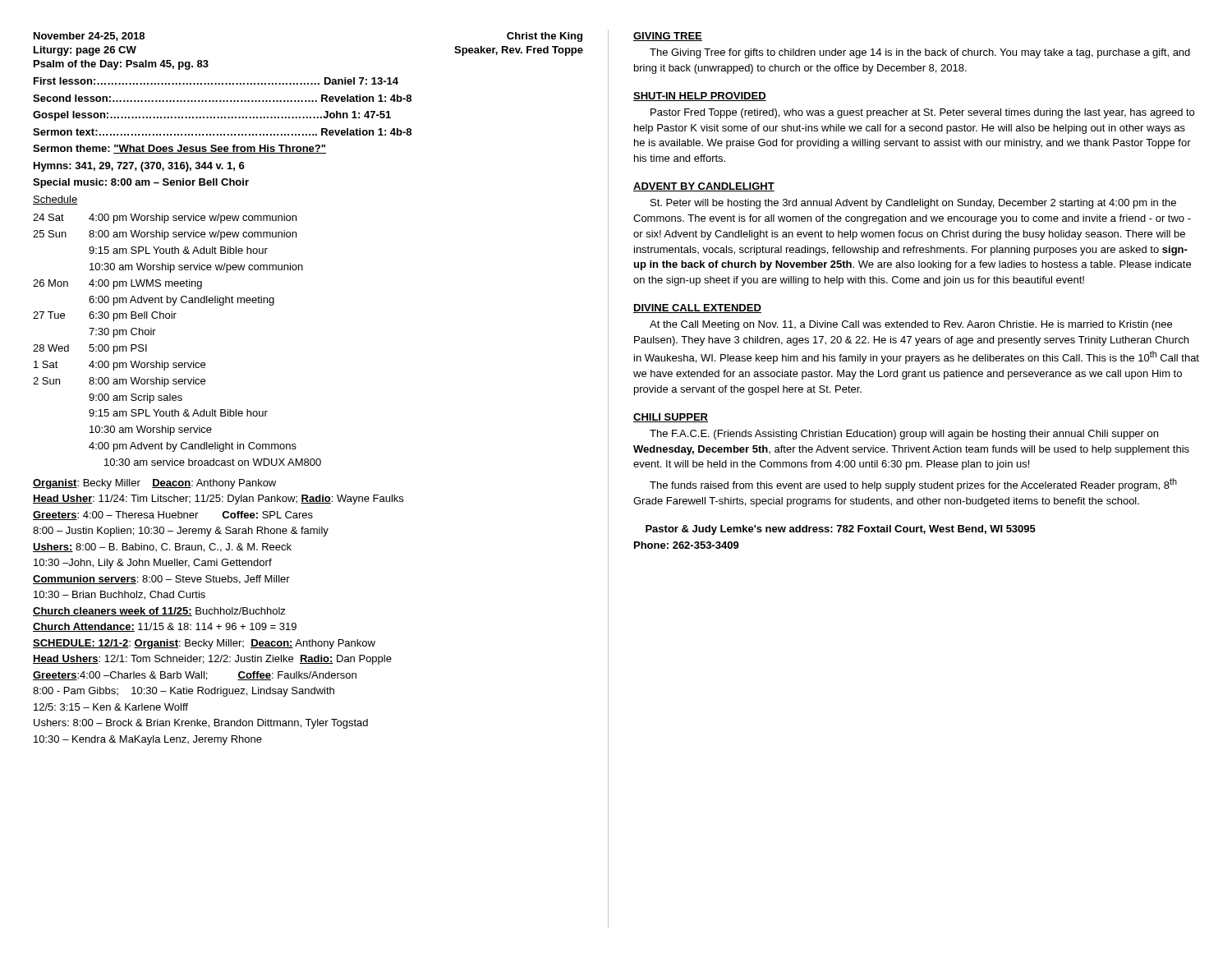The image size is (1232, 953).
Task: Click on the block starting "Organist: Becky Miller Deacon: Anthony Pankow"
Action: point(154,484)
